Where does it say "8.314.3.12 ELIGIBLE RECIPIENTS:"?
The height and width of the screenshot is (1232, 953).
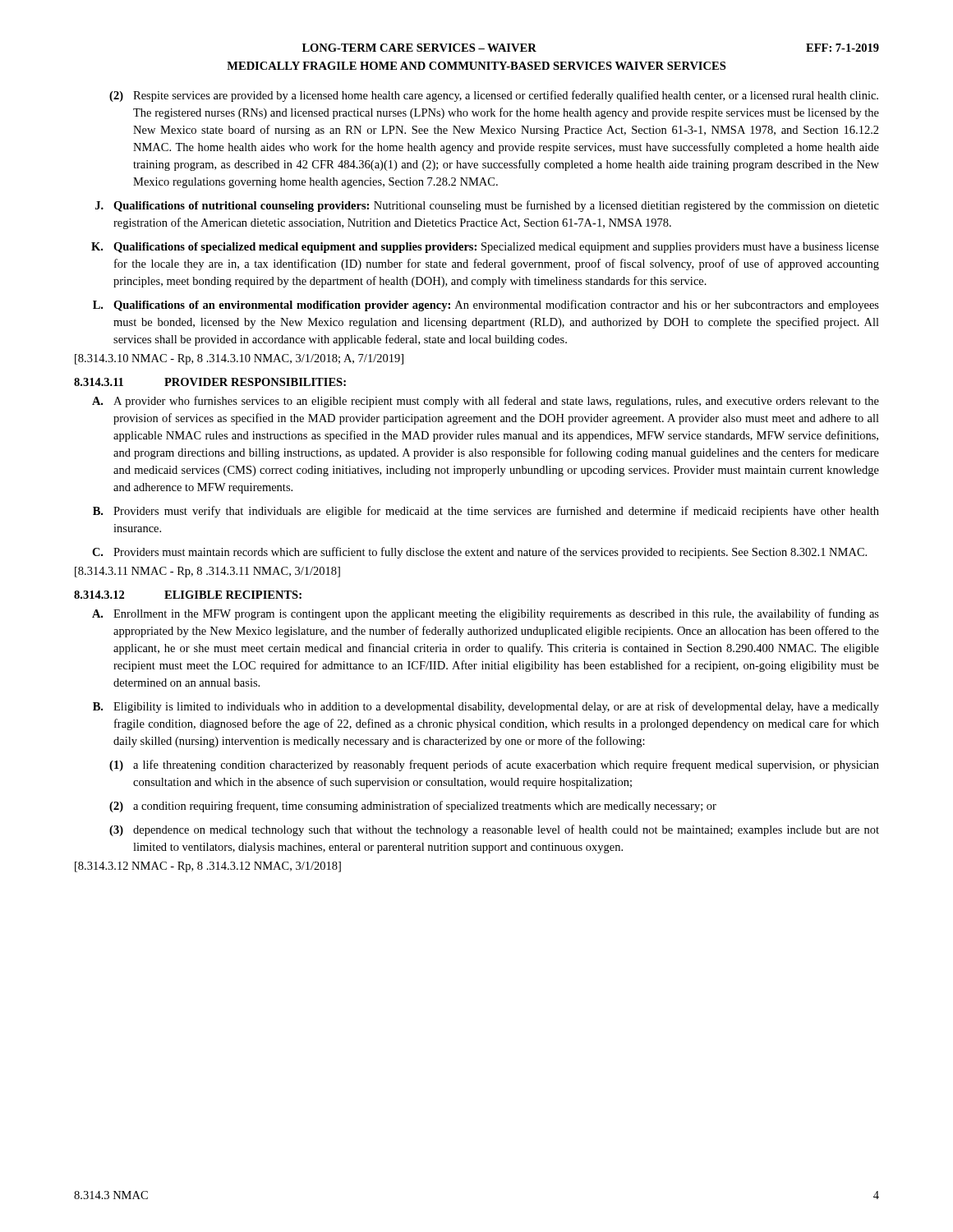point(188,595)
